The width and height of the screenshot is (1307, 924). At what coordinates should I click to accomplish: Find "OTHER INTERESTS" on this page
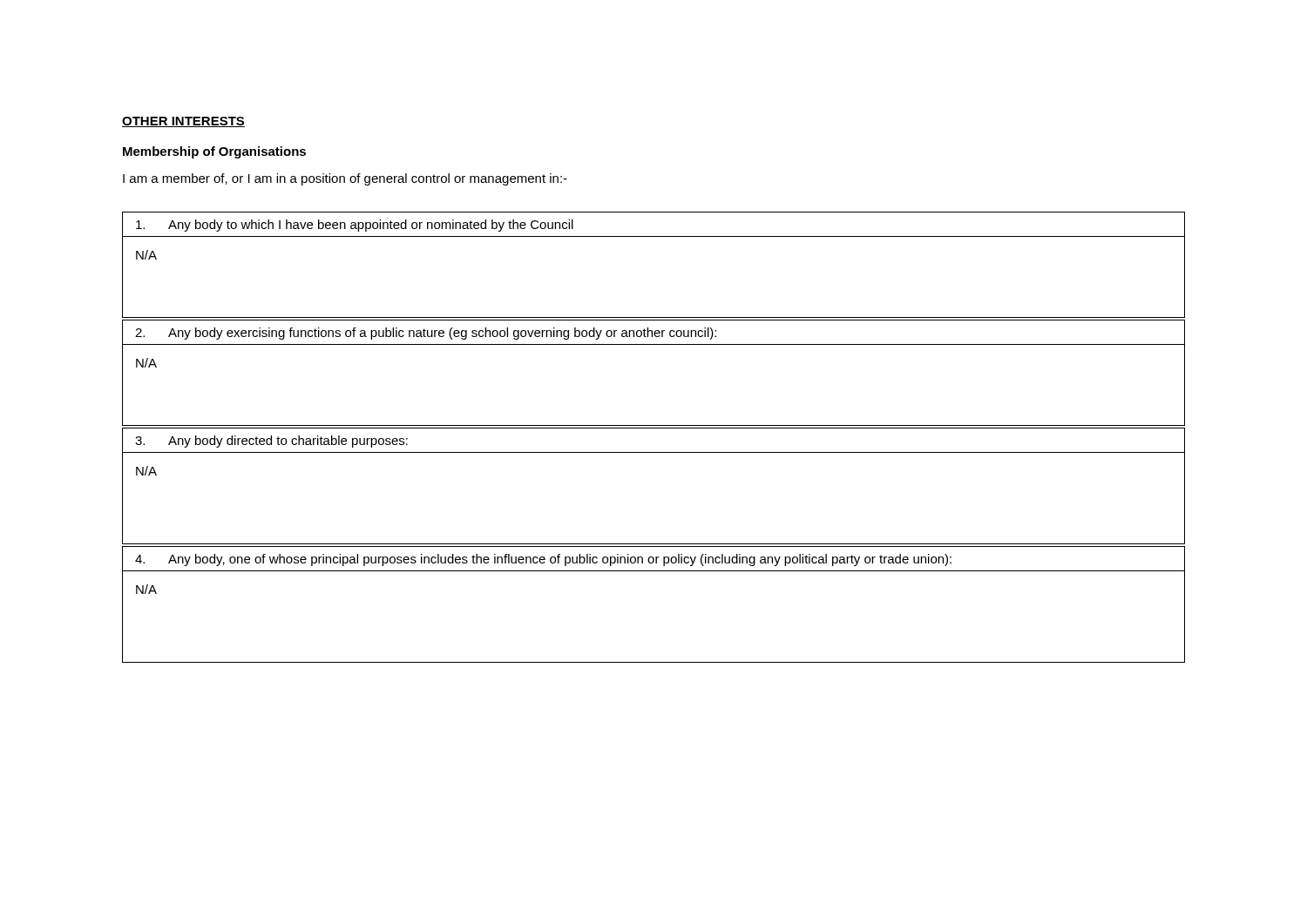183,121
